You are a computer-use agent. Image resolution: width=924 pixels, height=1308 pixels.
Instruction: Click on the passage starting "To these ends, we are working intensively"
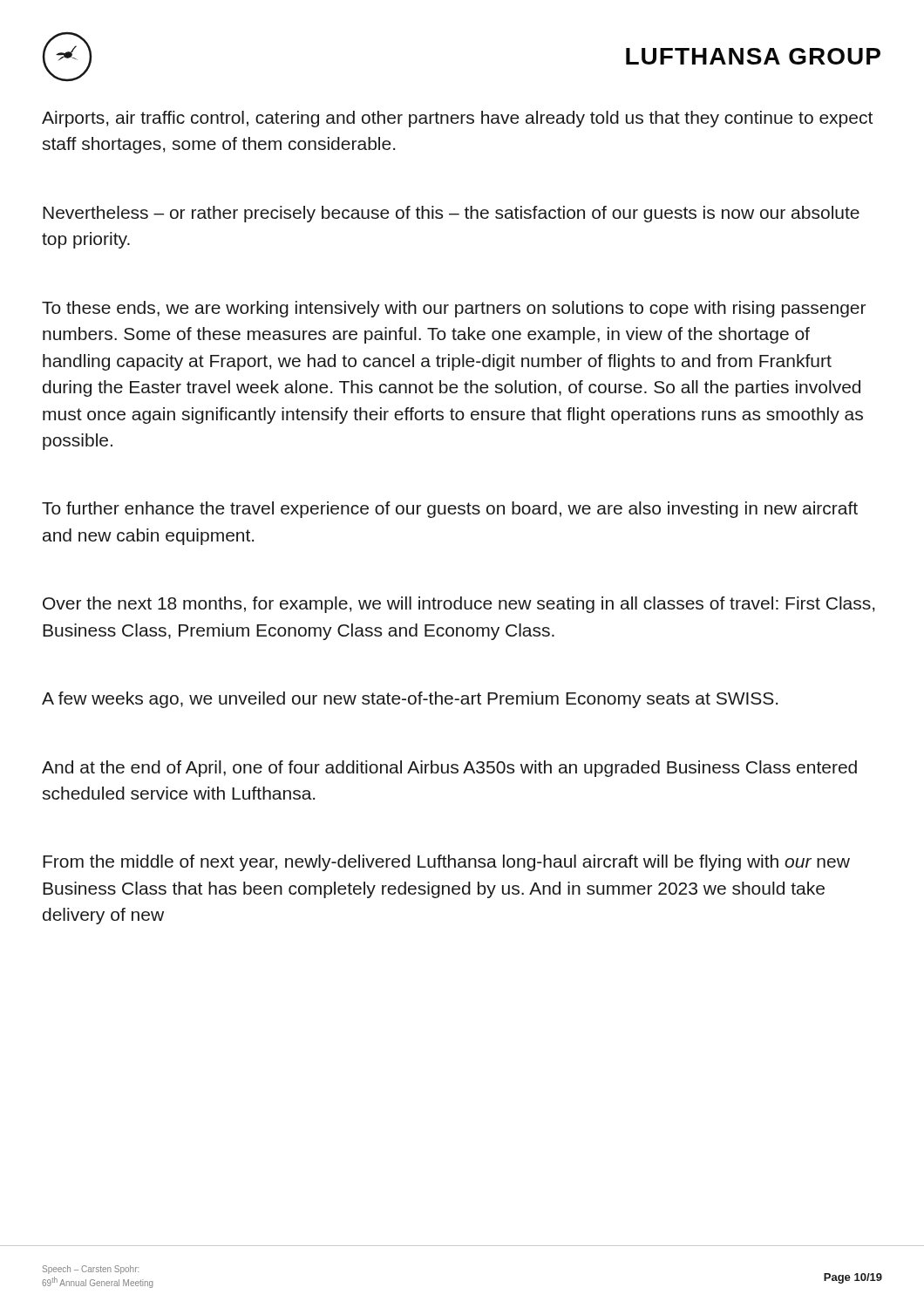pyautogui.click(x=454, y=374)
